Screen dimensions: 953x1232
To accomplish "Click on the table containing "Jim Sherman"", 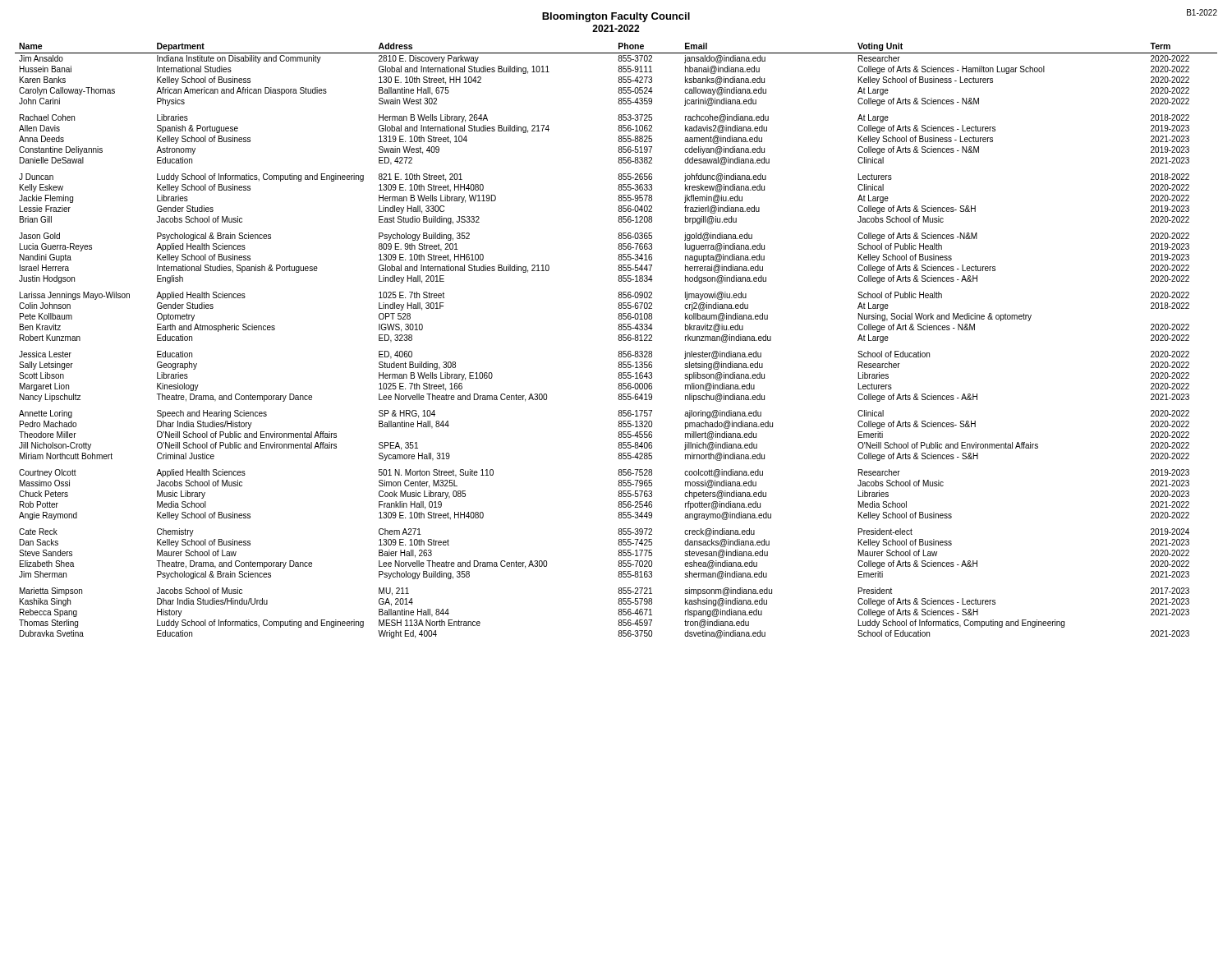I will pyautogui.click(x=616, y=339).
